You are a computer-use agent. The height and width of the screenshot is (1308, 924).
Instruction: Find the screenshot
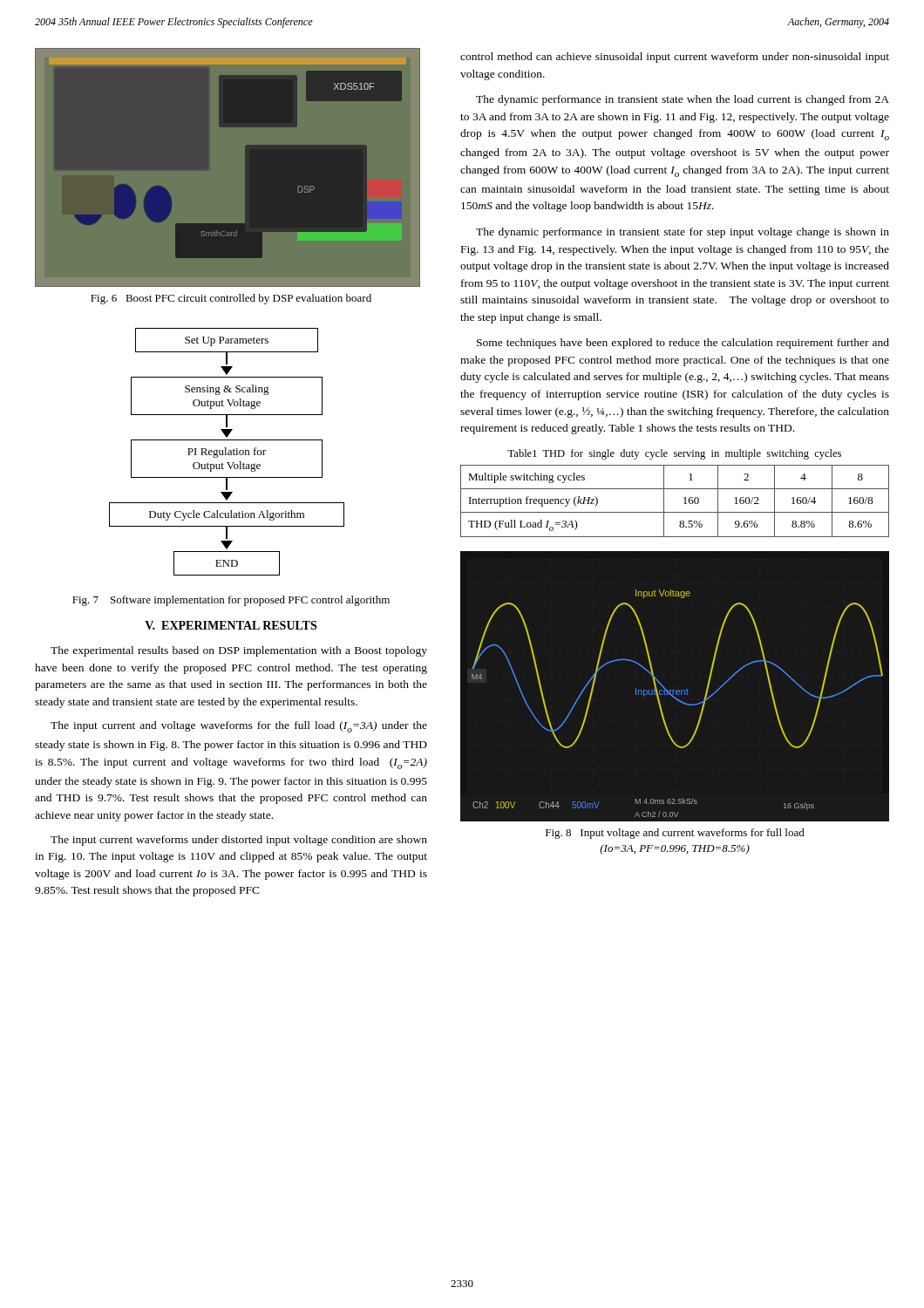(675, 687)
